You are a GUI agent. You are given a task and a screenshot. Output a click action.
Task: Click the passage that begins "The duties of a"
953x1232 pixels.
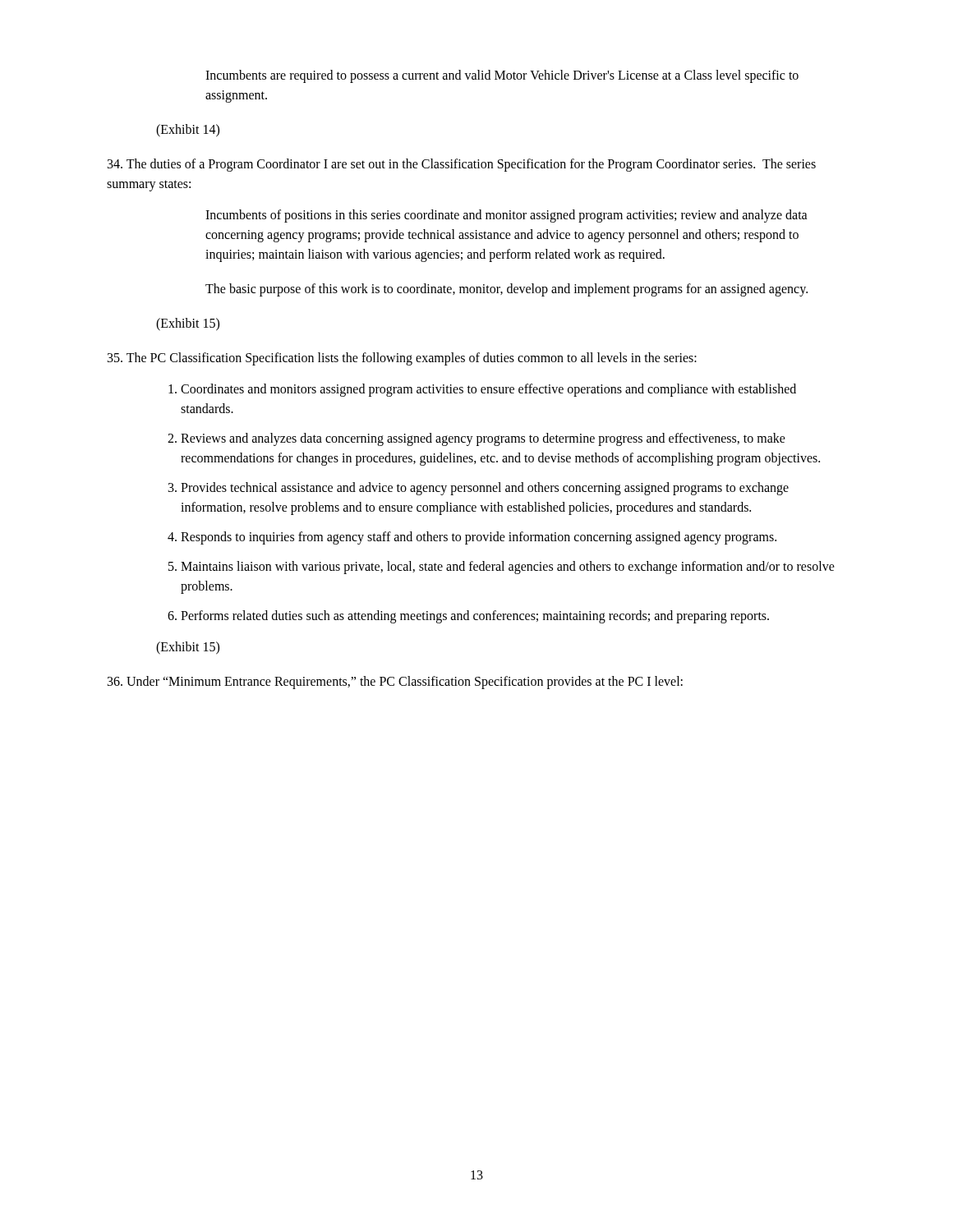(x=476, y=174)
